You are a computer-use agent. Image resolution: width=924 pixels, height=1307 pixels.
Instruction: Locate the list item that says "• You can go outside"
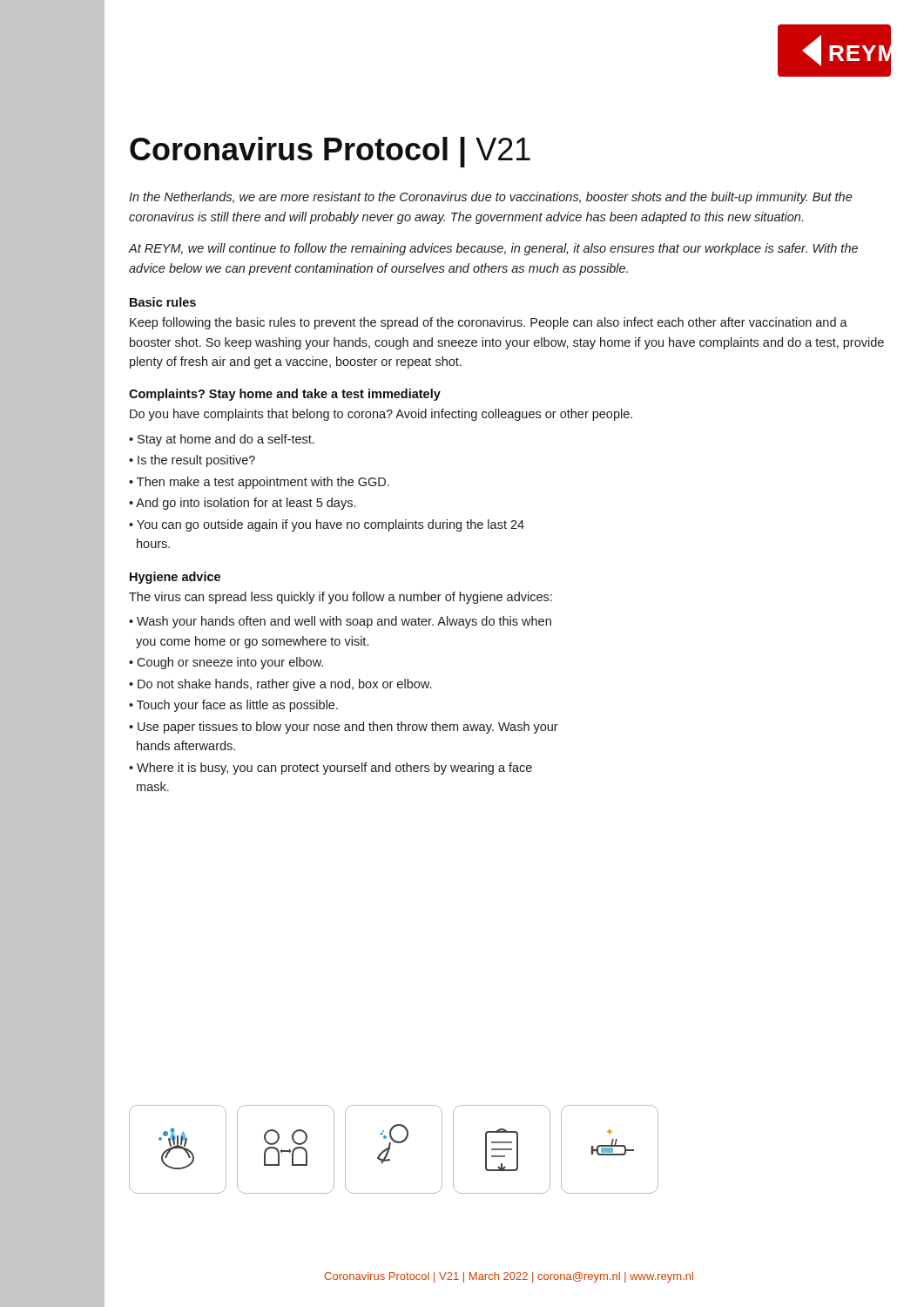coord(327,534)
